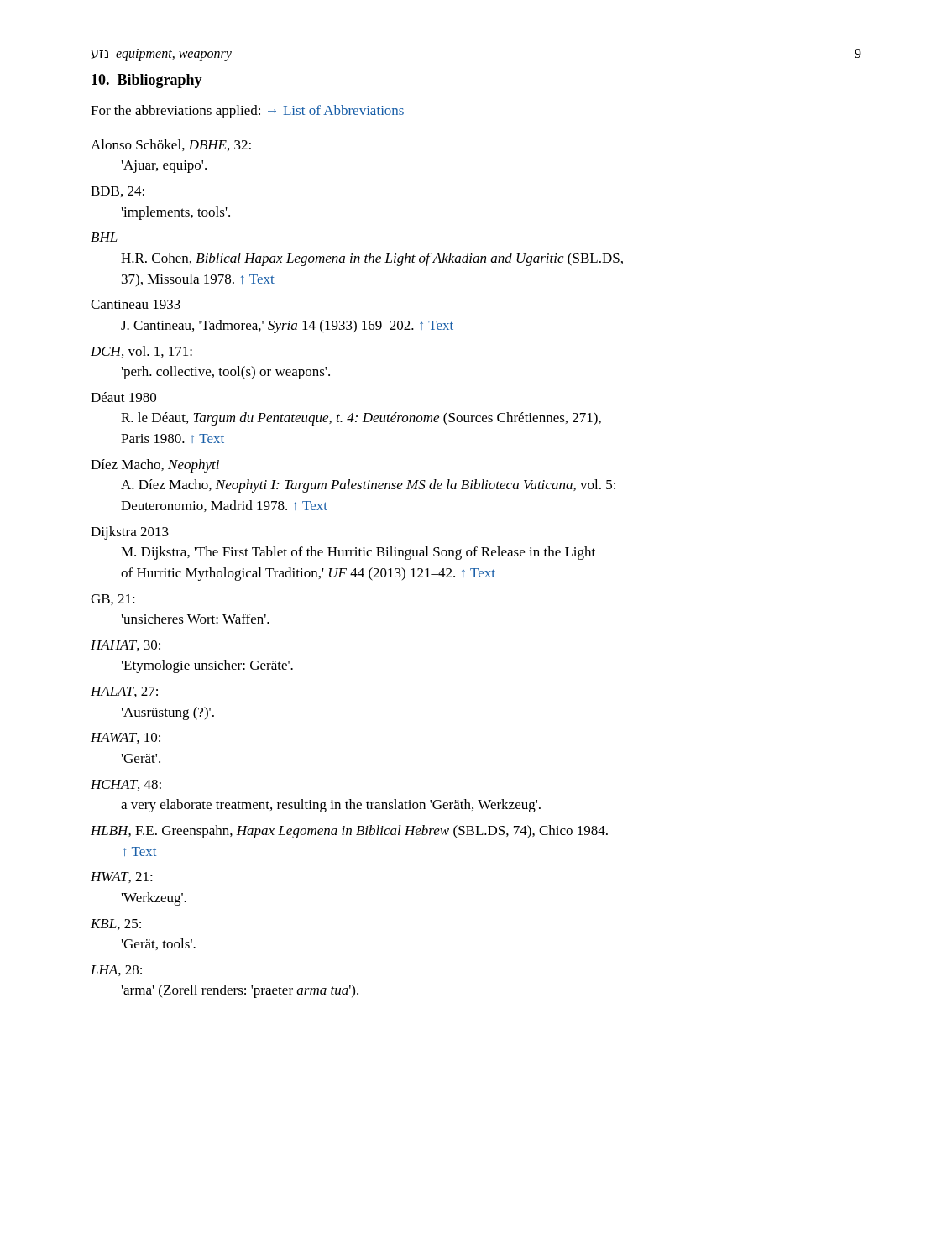This screenshot has height=1259, width=952.
Task: Point to the region starting "HAHAT, 30: 'Etymologie unsicher: Geräte'."
Action: point(126,646)
